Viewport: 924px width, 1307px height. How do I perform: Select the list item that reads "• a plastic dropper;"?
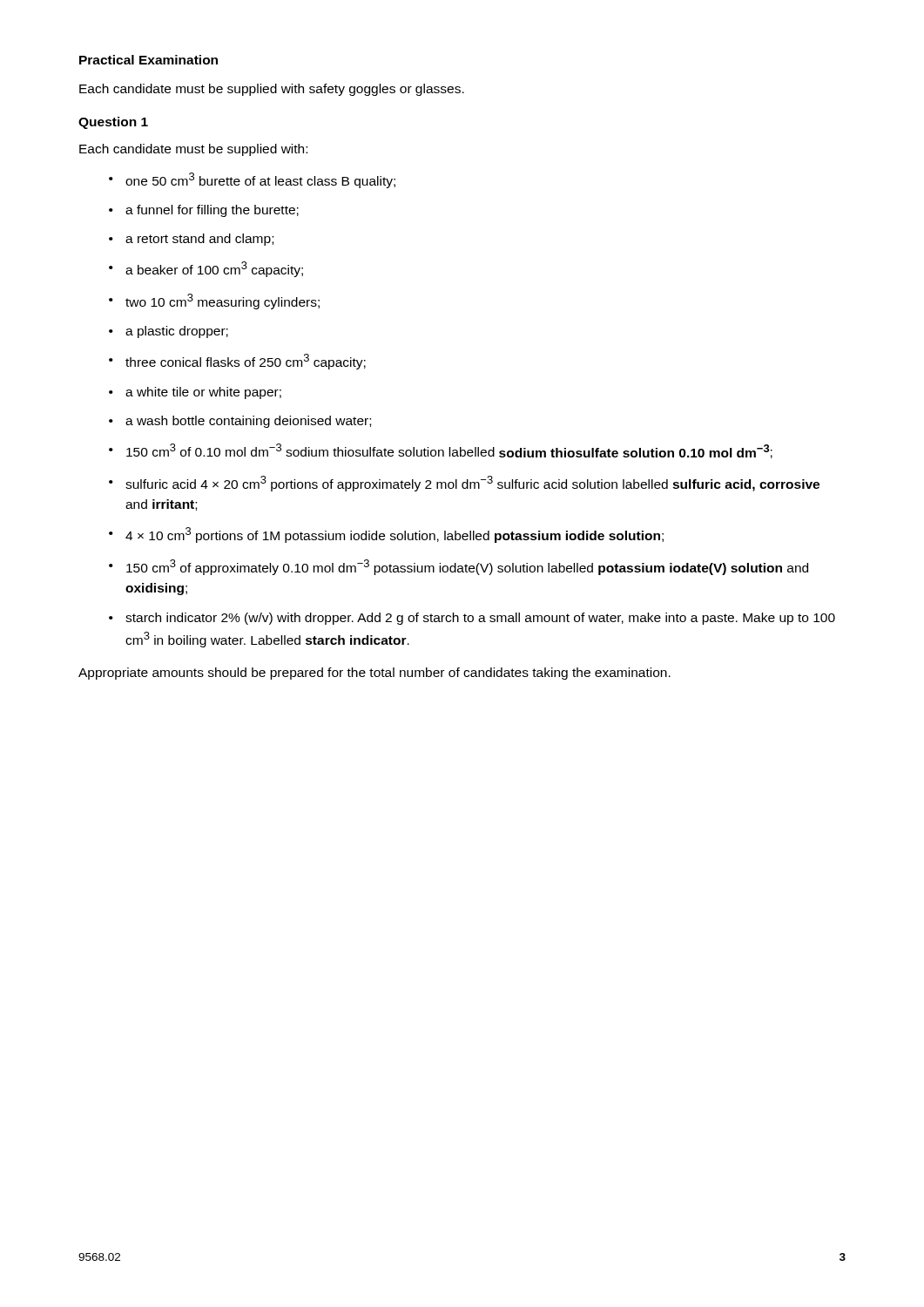169,332
